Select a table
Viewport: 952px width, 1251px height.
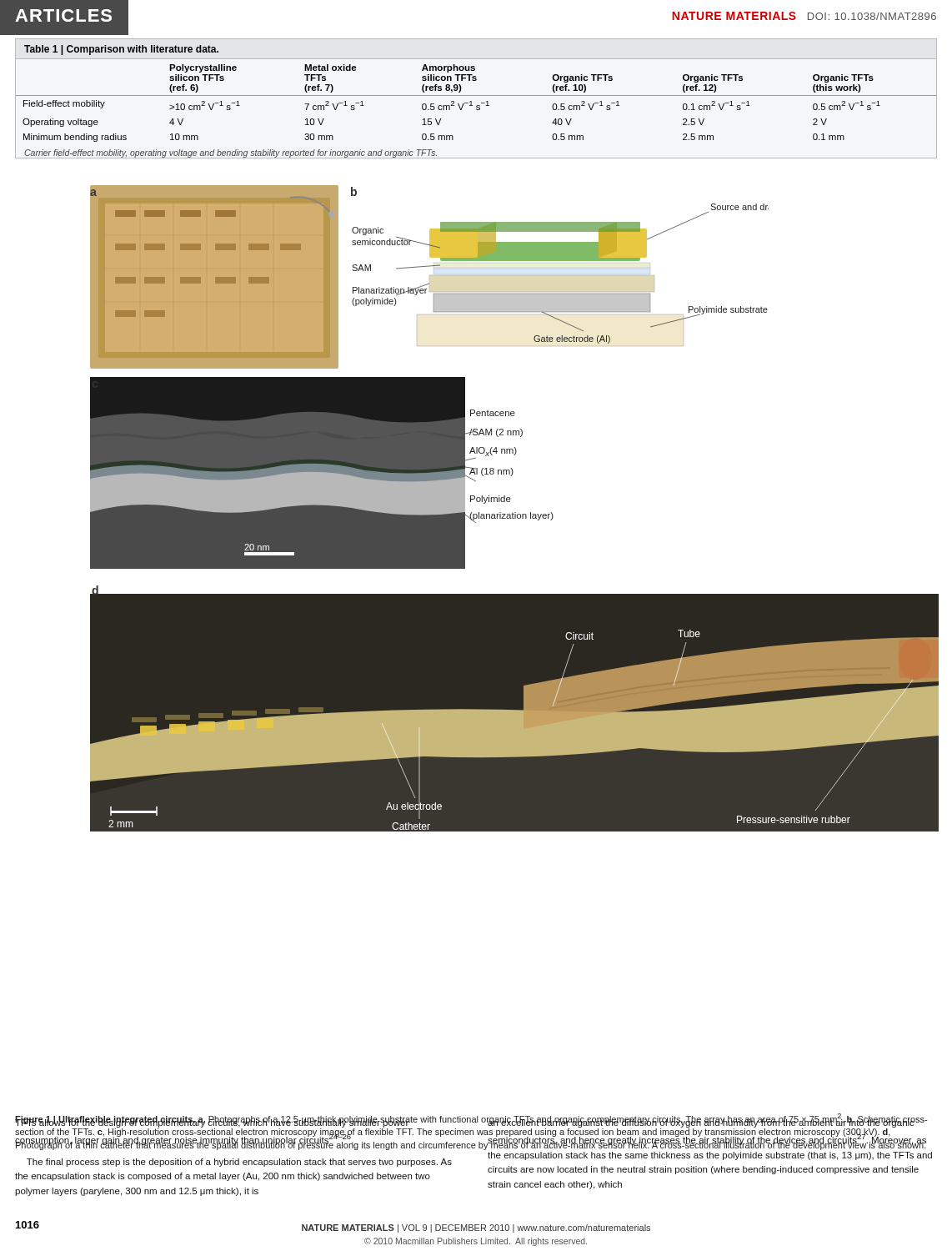click(x=476, y=98)
